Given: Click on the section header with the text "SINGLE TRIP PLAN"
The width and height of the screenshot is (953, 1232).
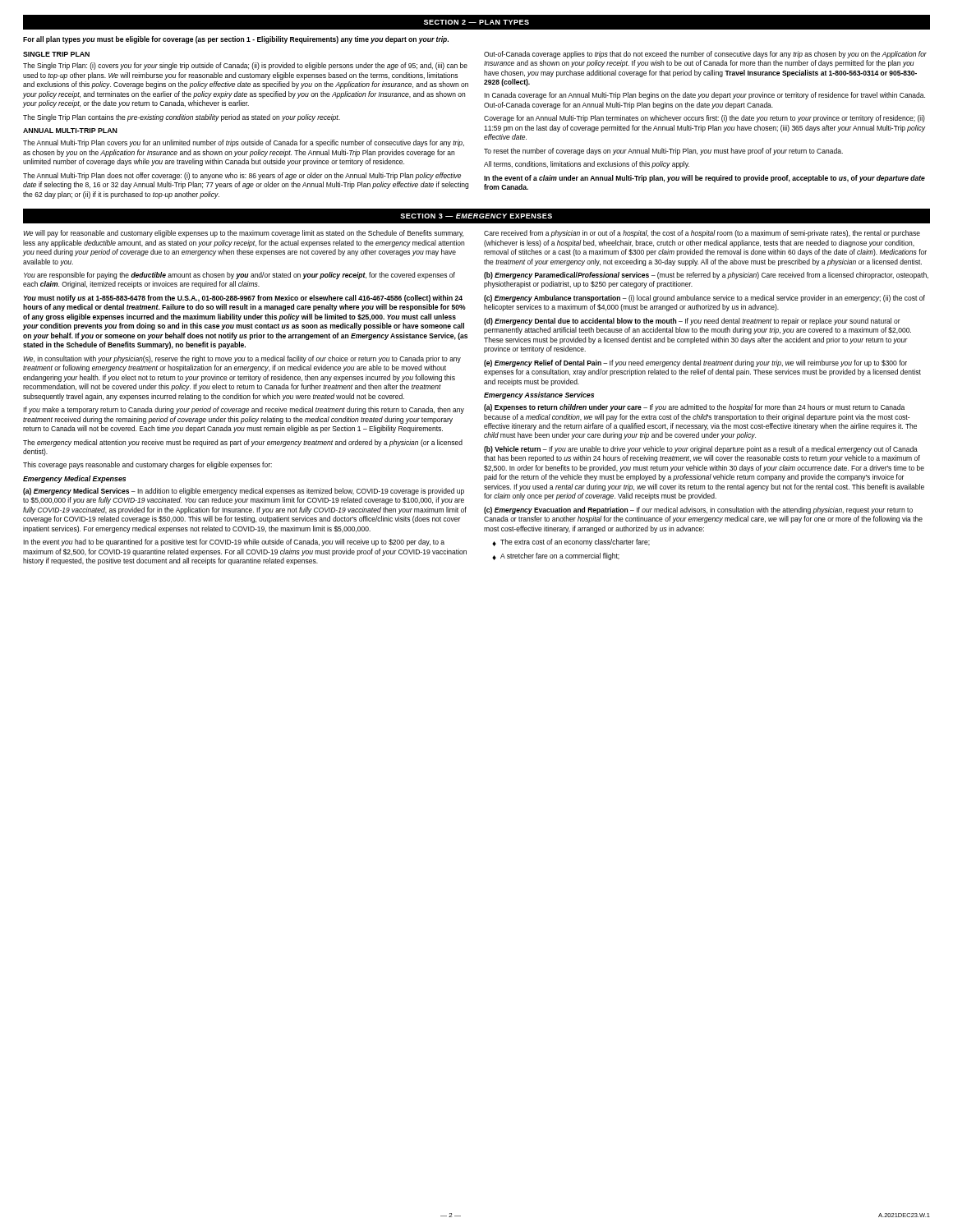Looking at the screenshot, I should click(x=56, y=54).
